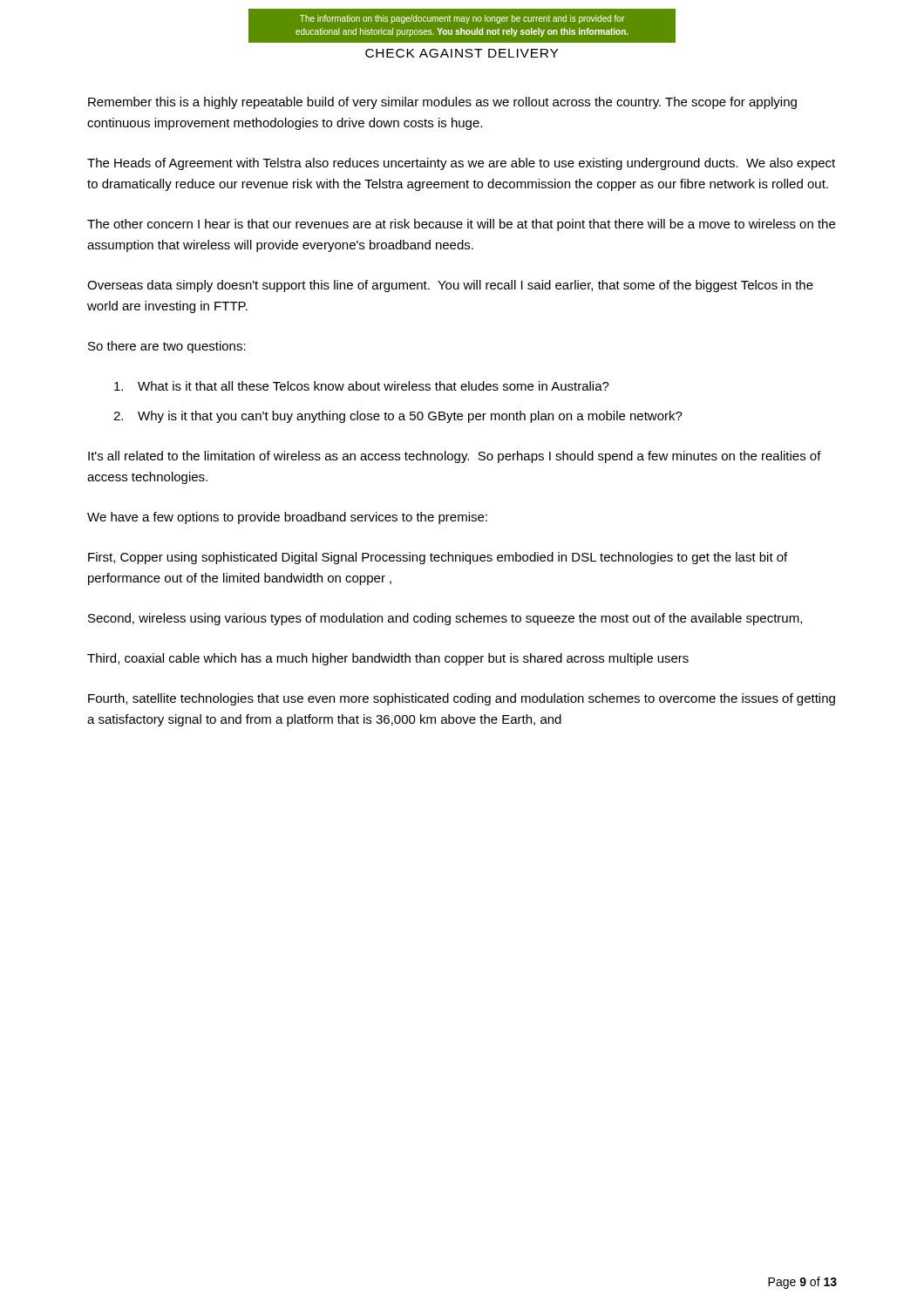Locate the text block that says "The Heads of Agreement"
The width and height of the screenshot is (924, 1308).
(461, 173)
